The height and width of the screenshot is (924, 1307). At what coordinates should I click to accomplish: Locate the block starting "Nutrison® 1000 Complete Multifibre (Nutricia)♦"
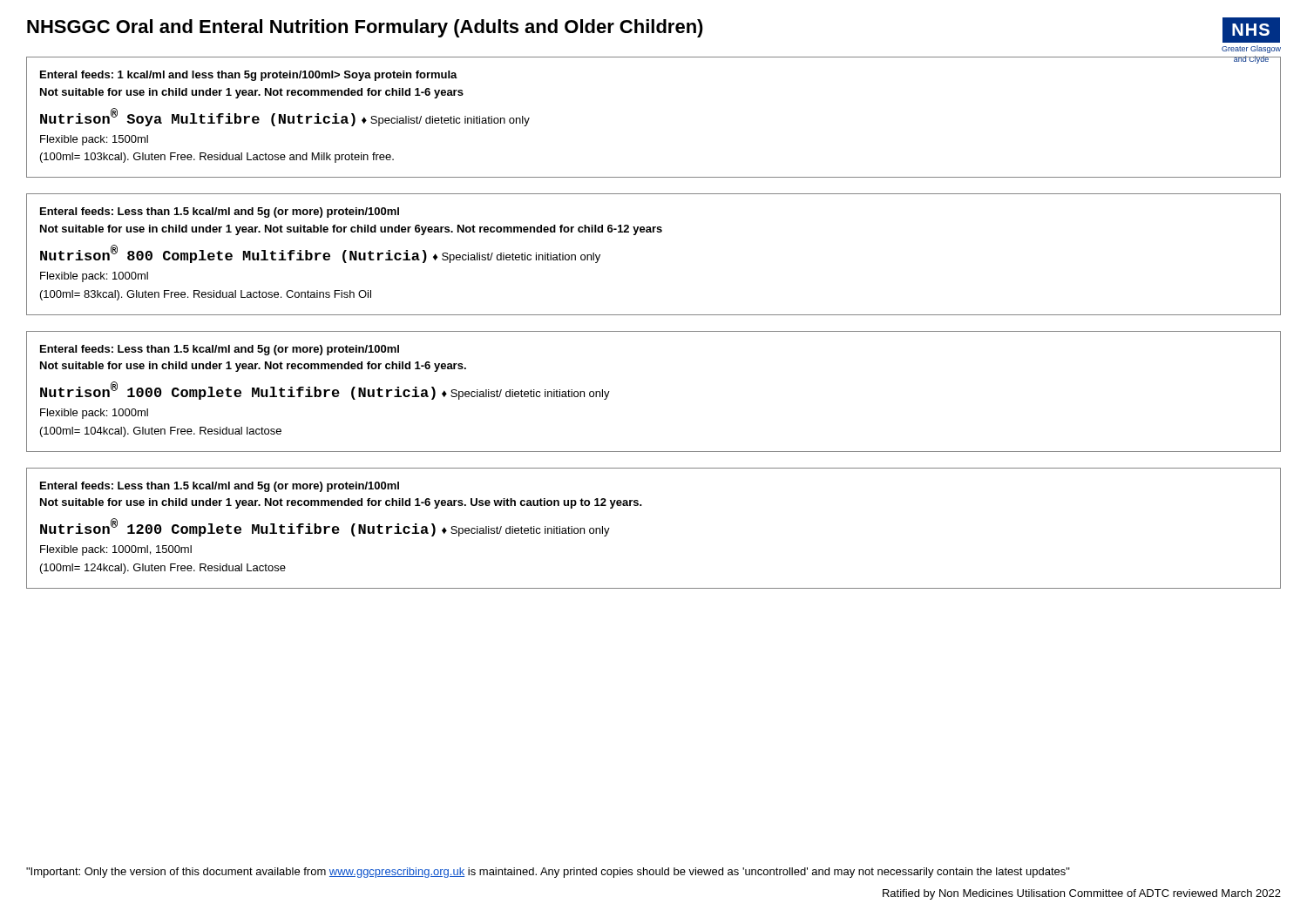(x=324, y=393)
